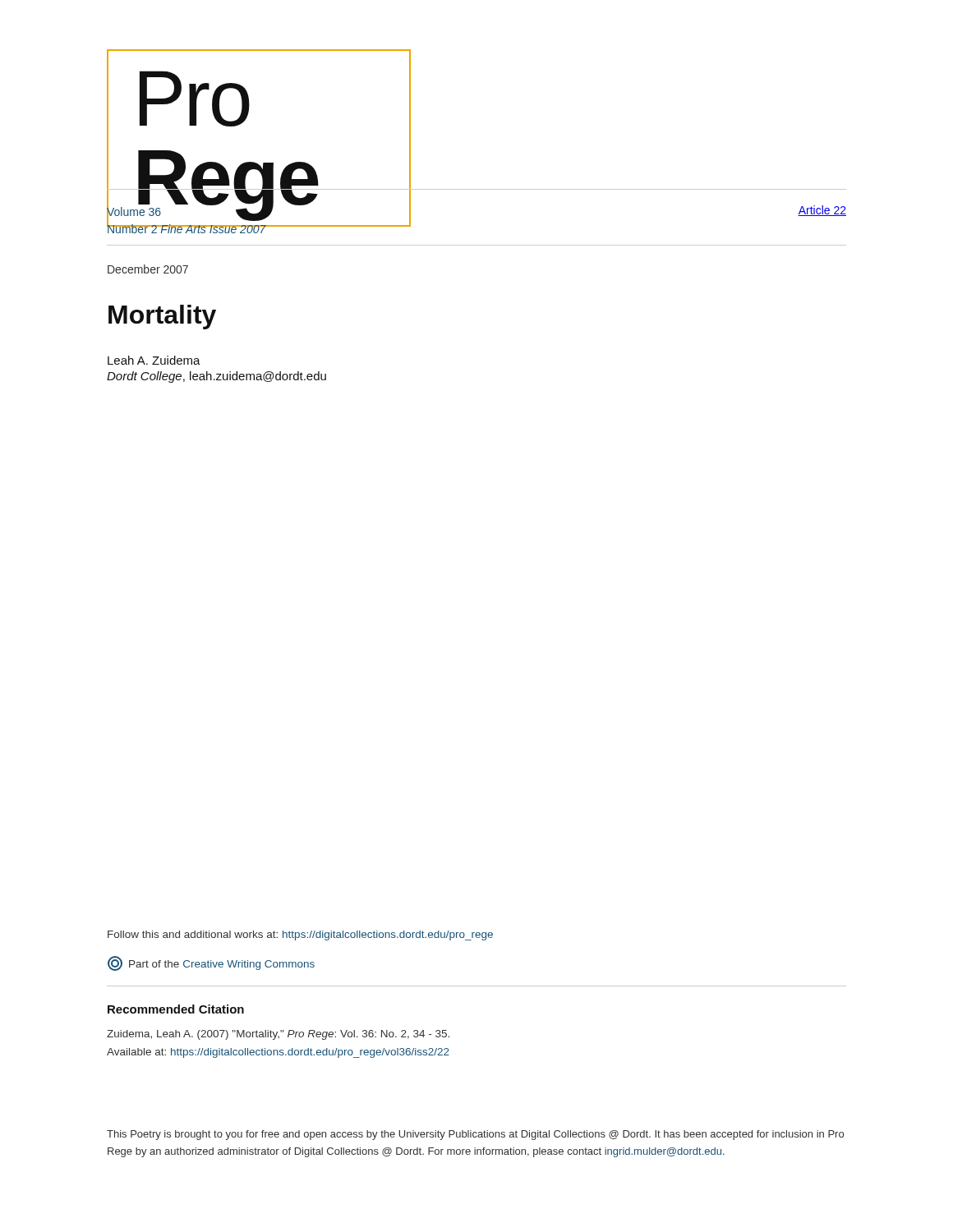The width and height of the screenshot is (953, 1232).
Task: Locate the text "December 2007"
Action: pos(148,269)
